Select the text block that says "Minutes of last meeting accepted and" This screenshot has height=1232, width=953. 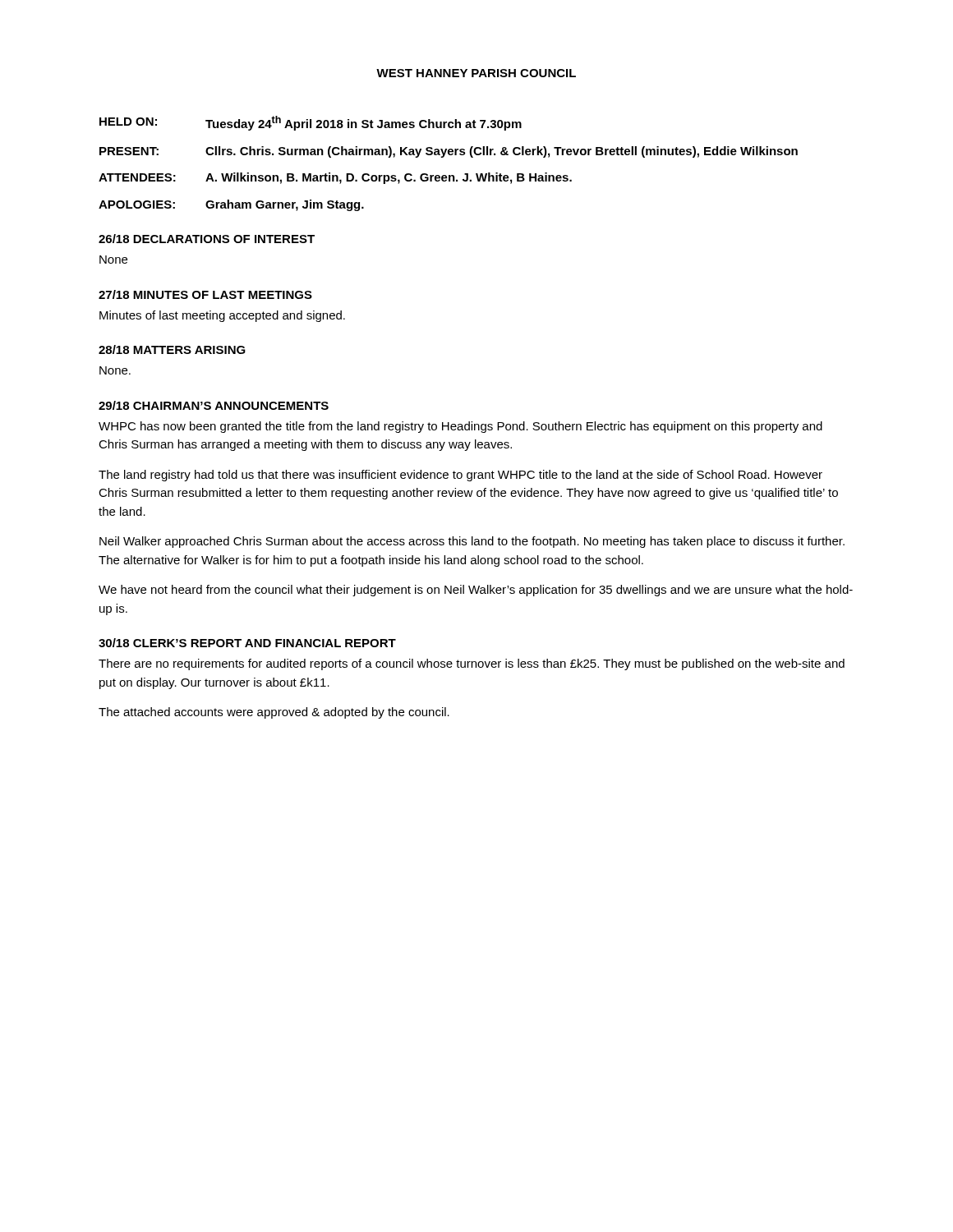[x=222, y=315]
